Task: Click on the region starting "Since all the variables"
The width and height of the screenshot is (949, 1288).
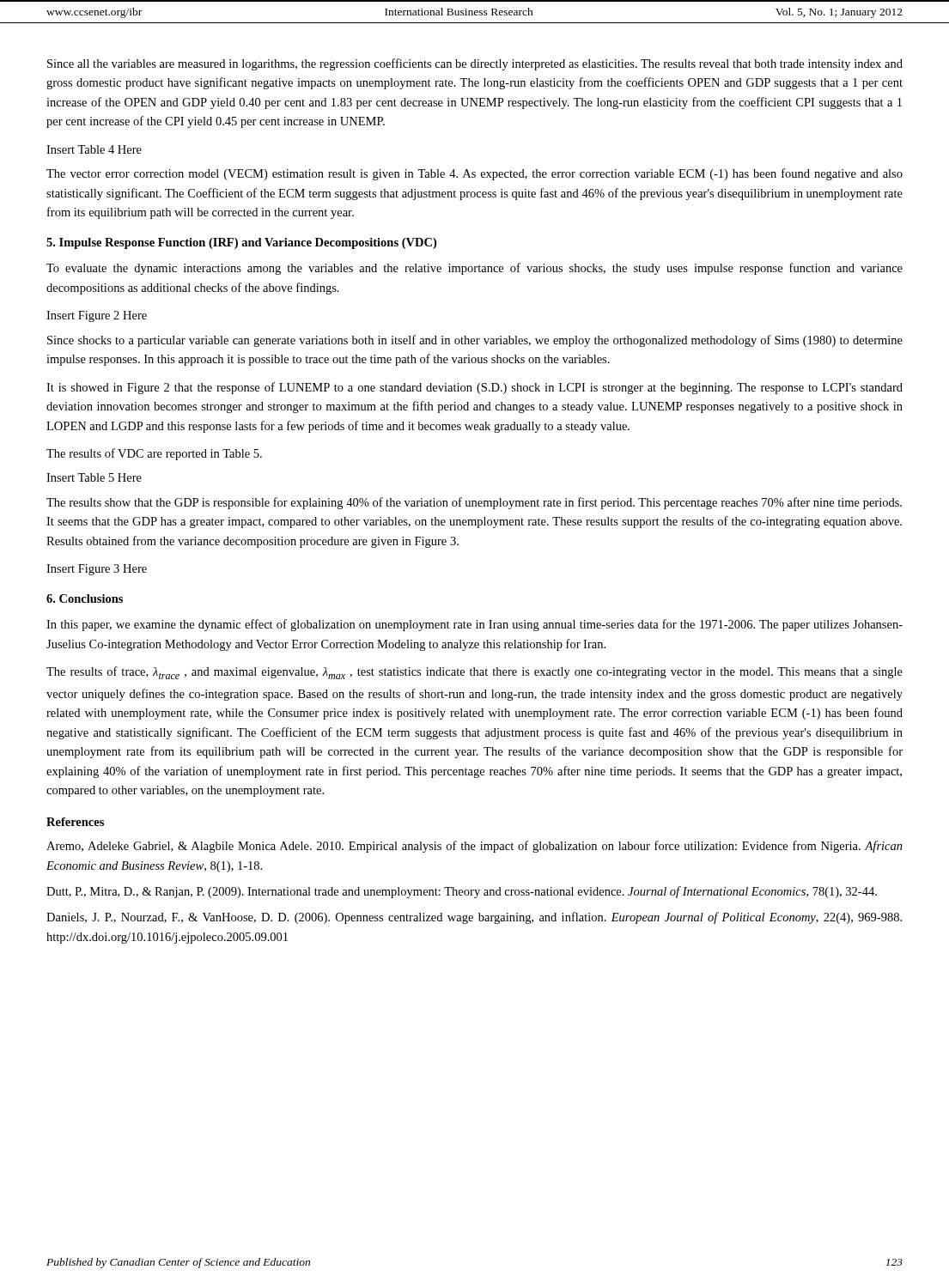Action: click(474, 93)
